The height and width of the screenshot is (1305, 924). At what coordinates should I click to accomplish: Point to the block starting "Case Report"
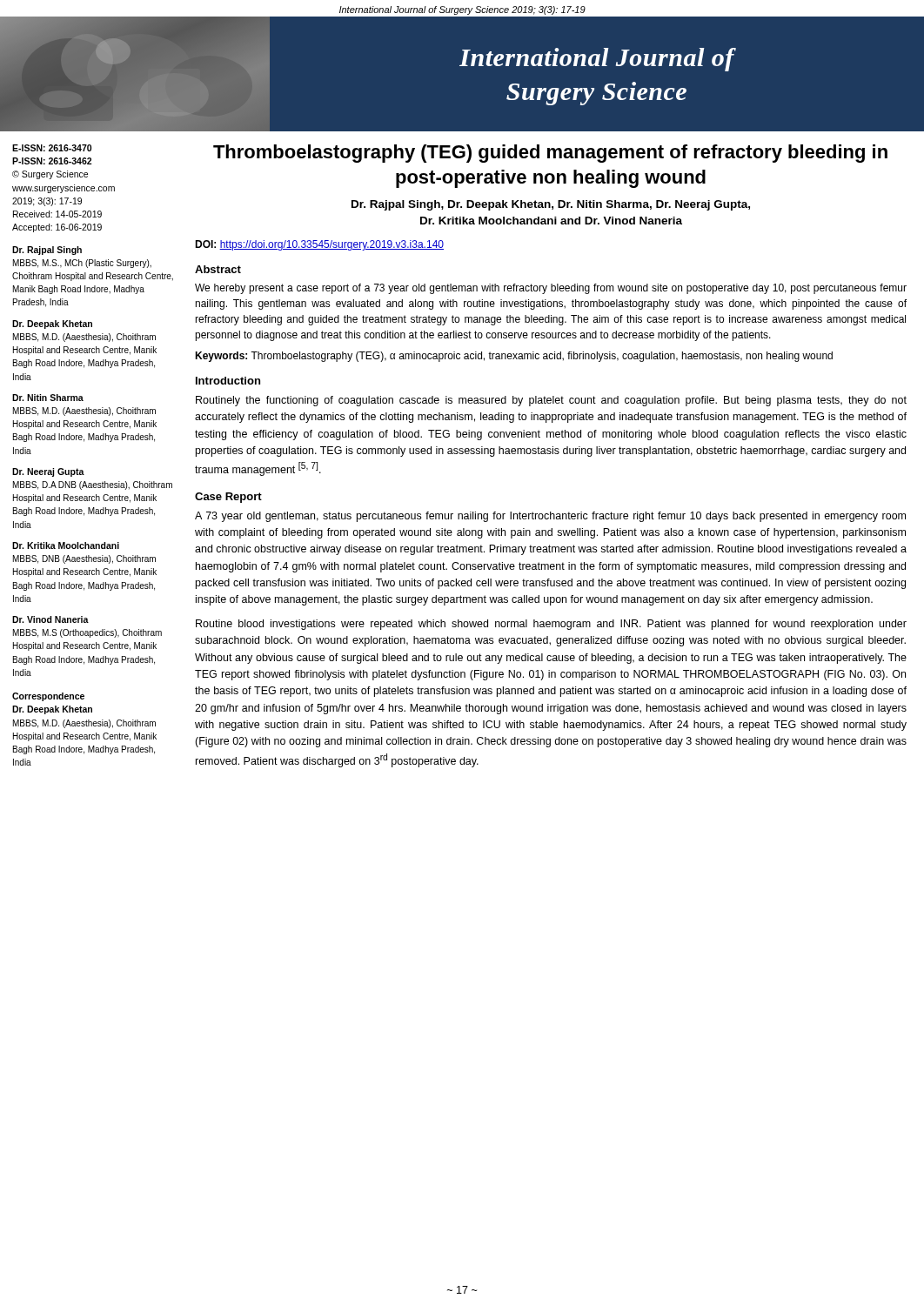[228, 496]
